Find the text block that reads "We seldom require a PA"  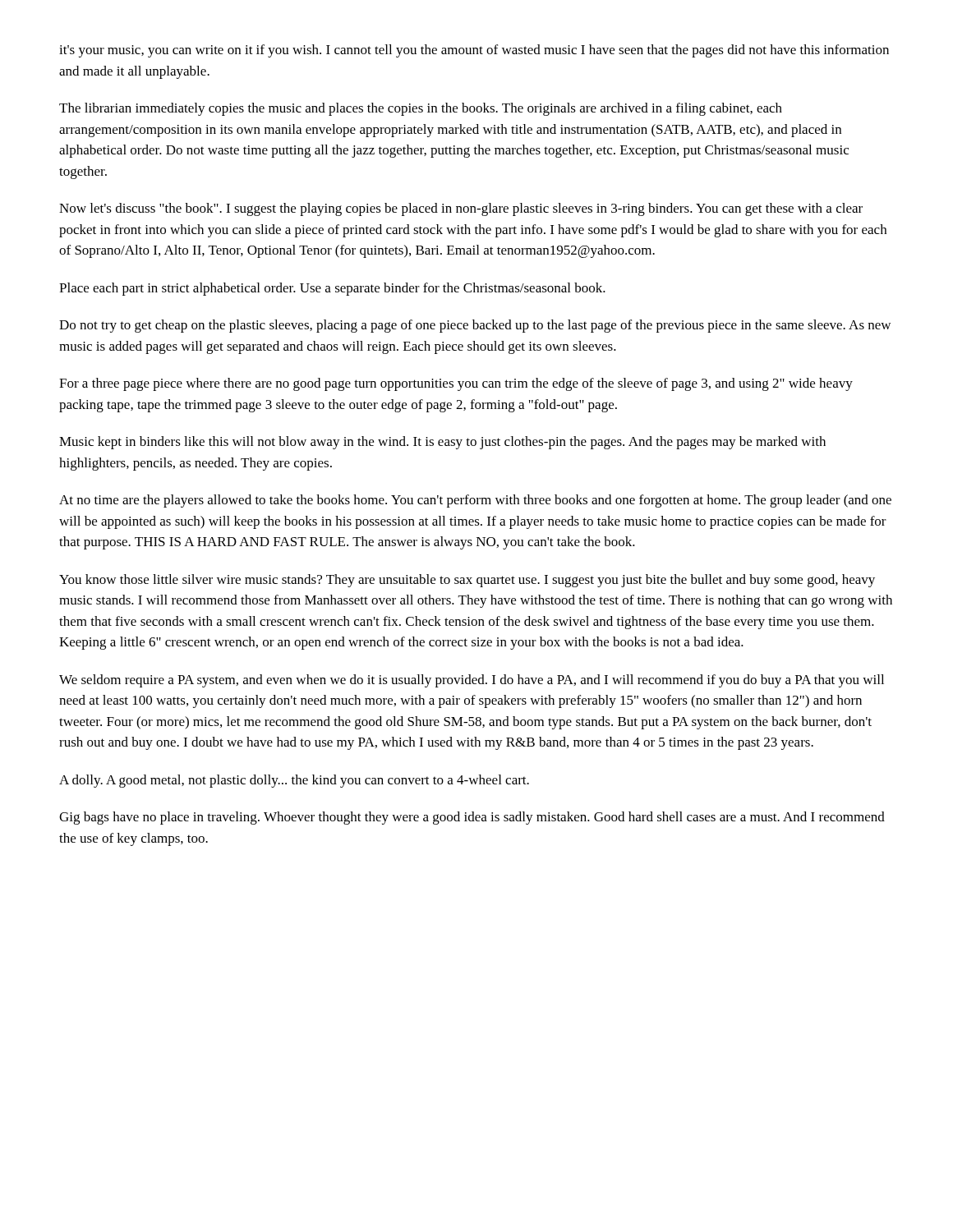coord(472,711)
